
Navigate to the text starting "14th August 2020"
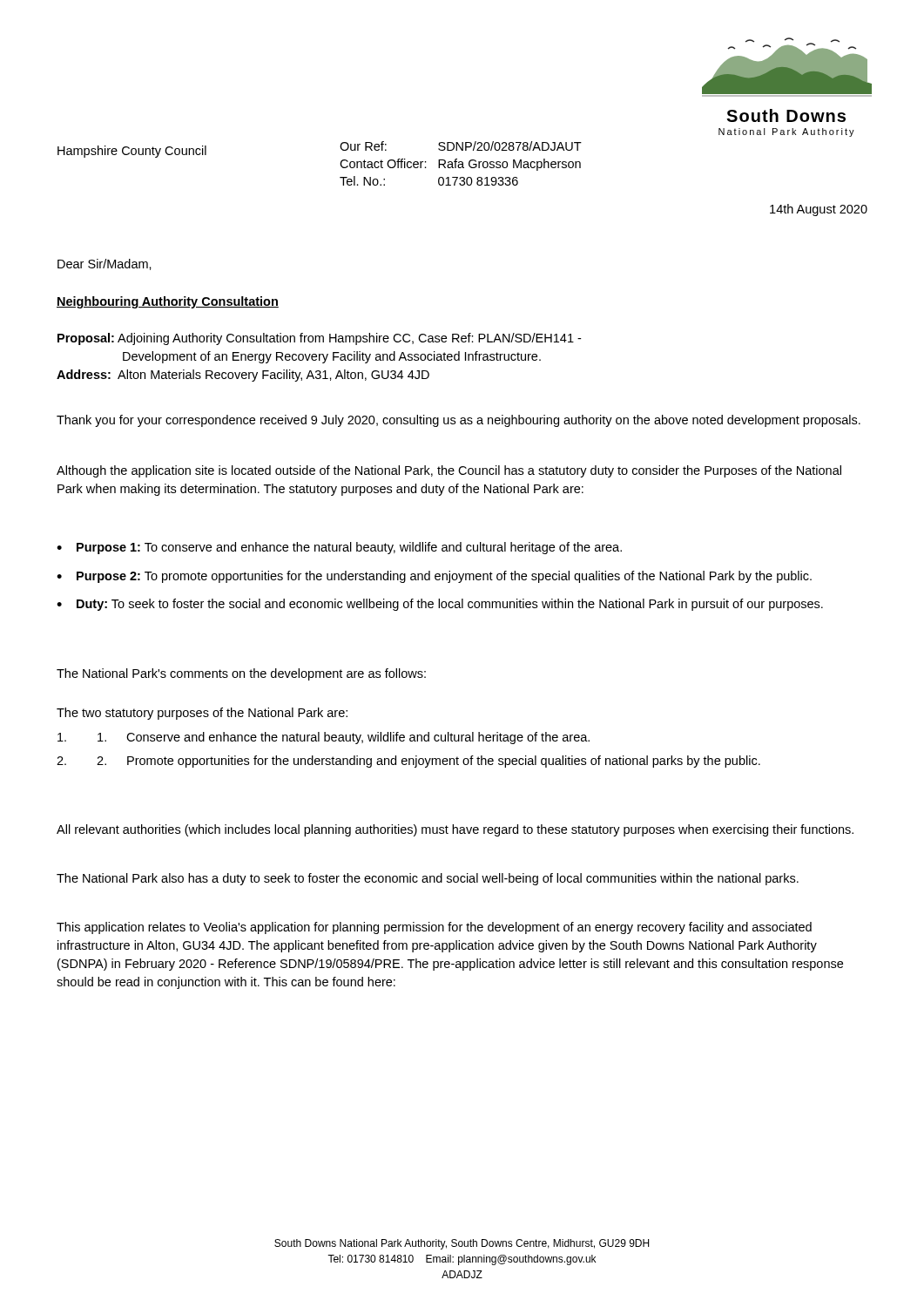tap(818, 209)
